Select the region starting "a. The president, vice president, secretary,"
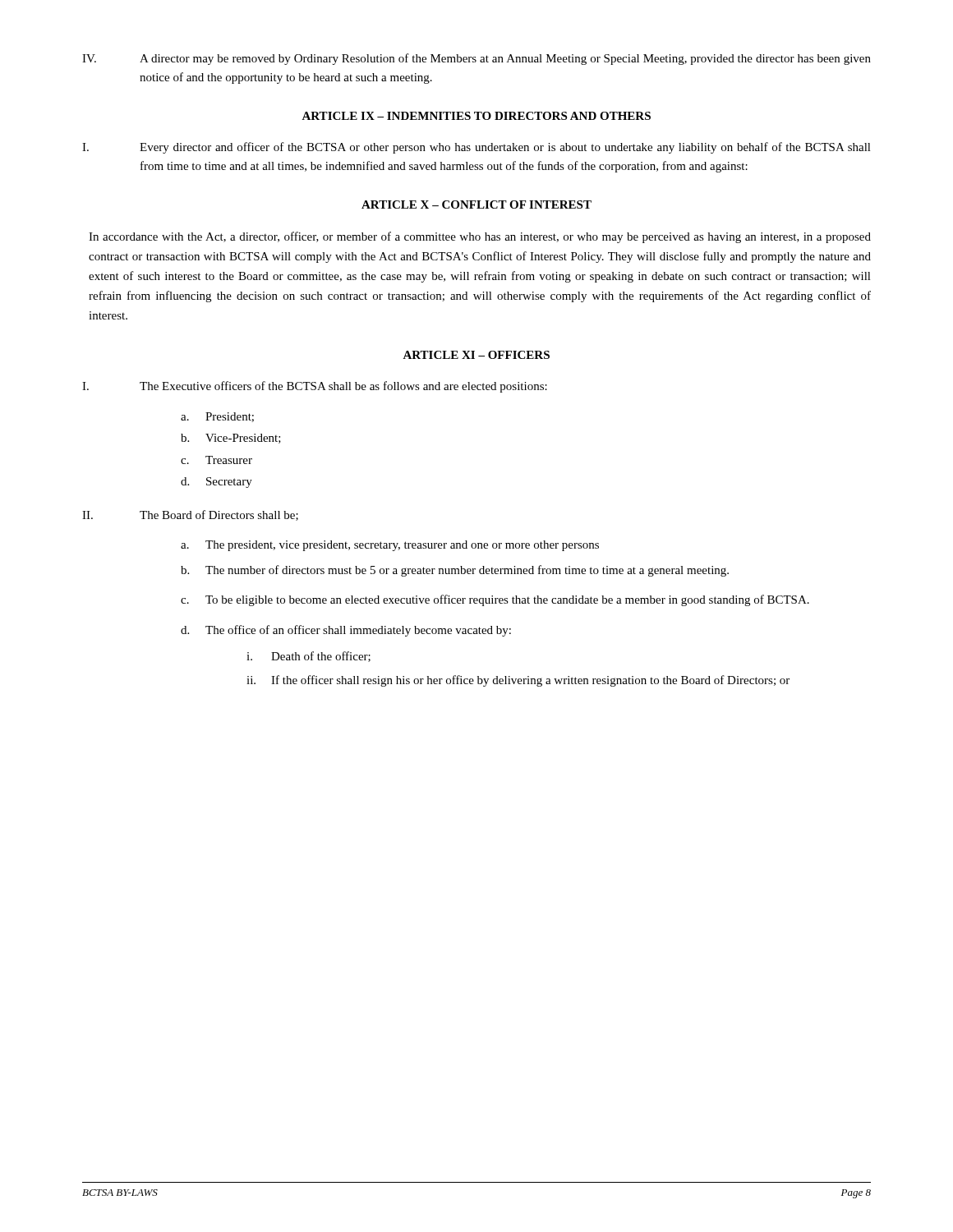This screenshot has width=953, height=1232. click(526, 545)
